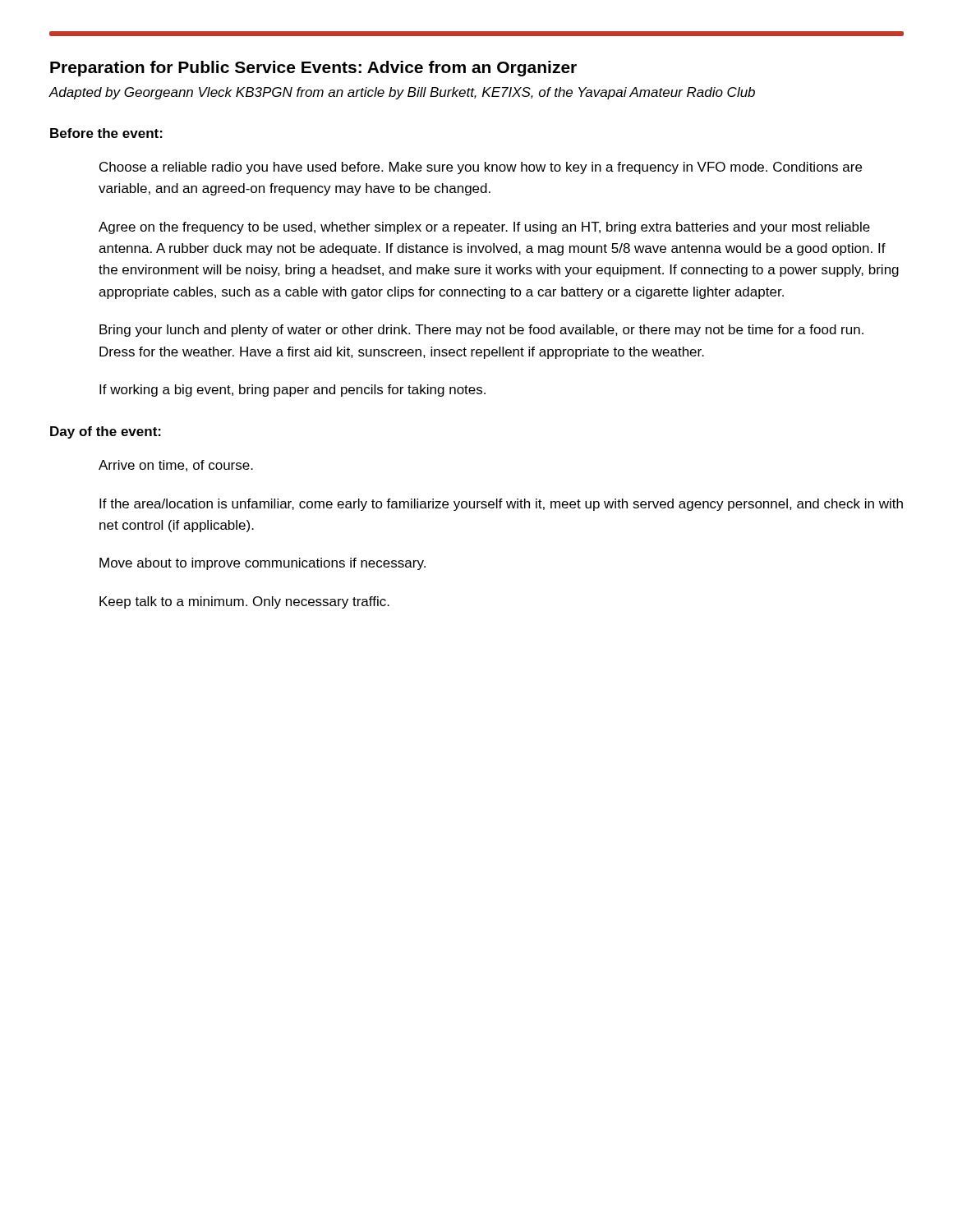Point to the text starting "Preparation for Public"
This screenshot has height=1232, width=953.
(x=313, y=67)
